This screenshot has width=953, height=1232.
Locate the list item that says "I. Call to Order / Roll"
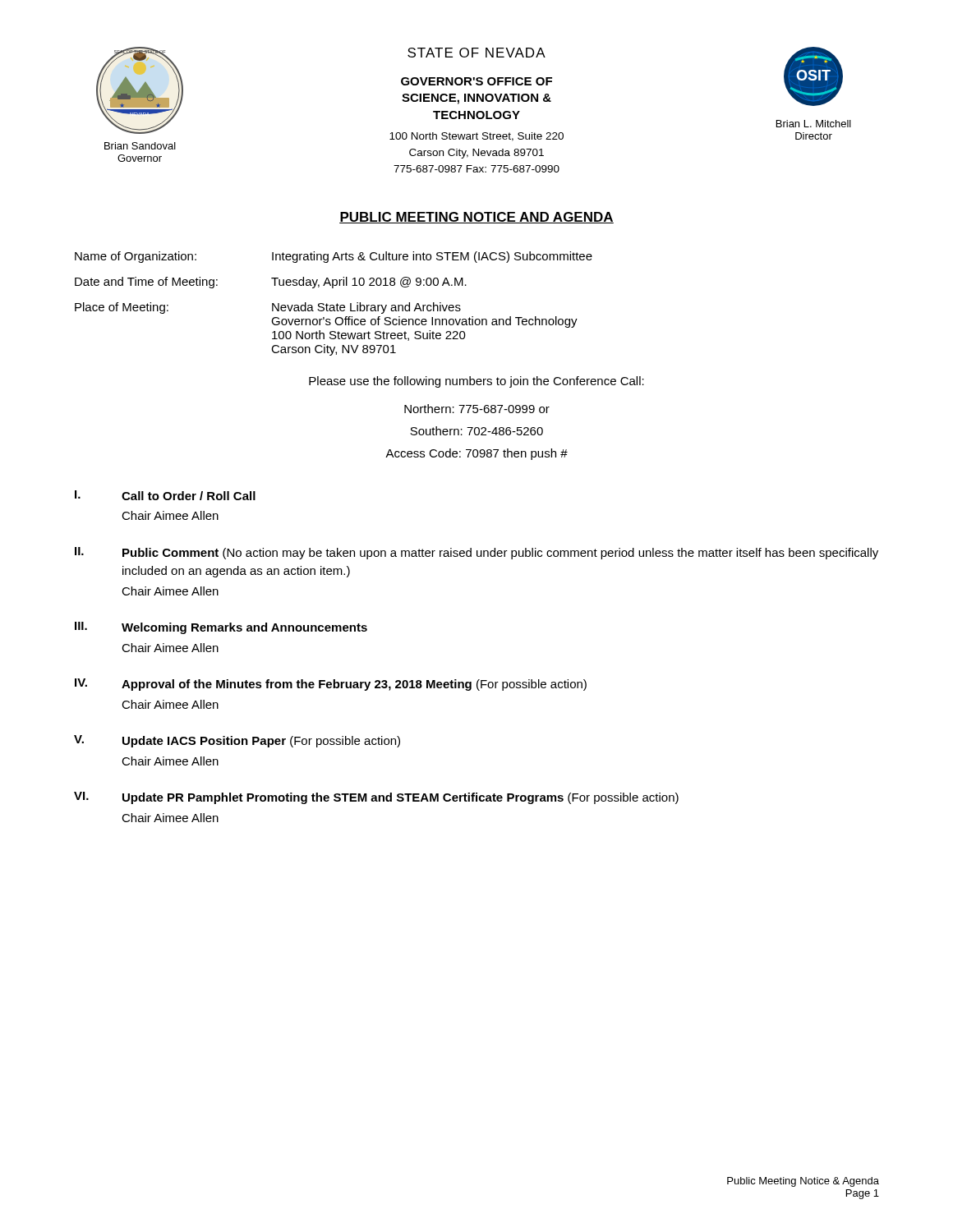(165, 495)
